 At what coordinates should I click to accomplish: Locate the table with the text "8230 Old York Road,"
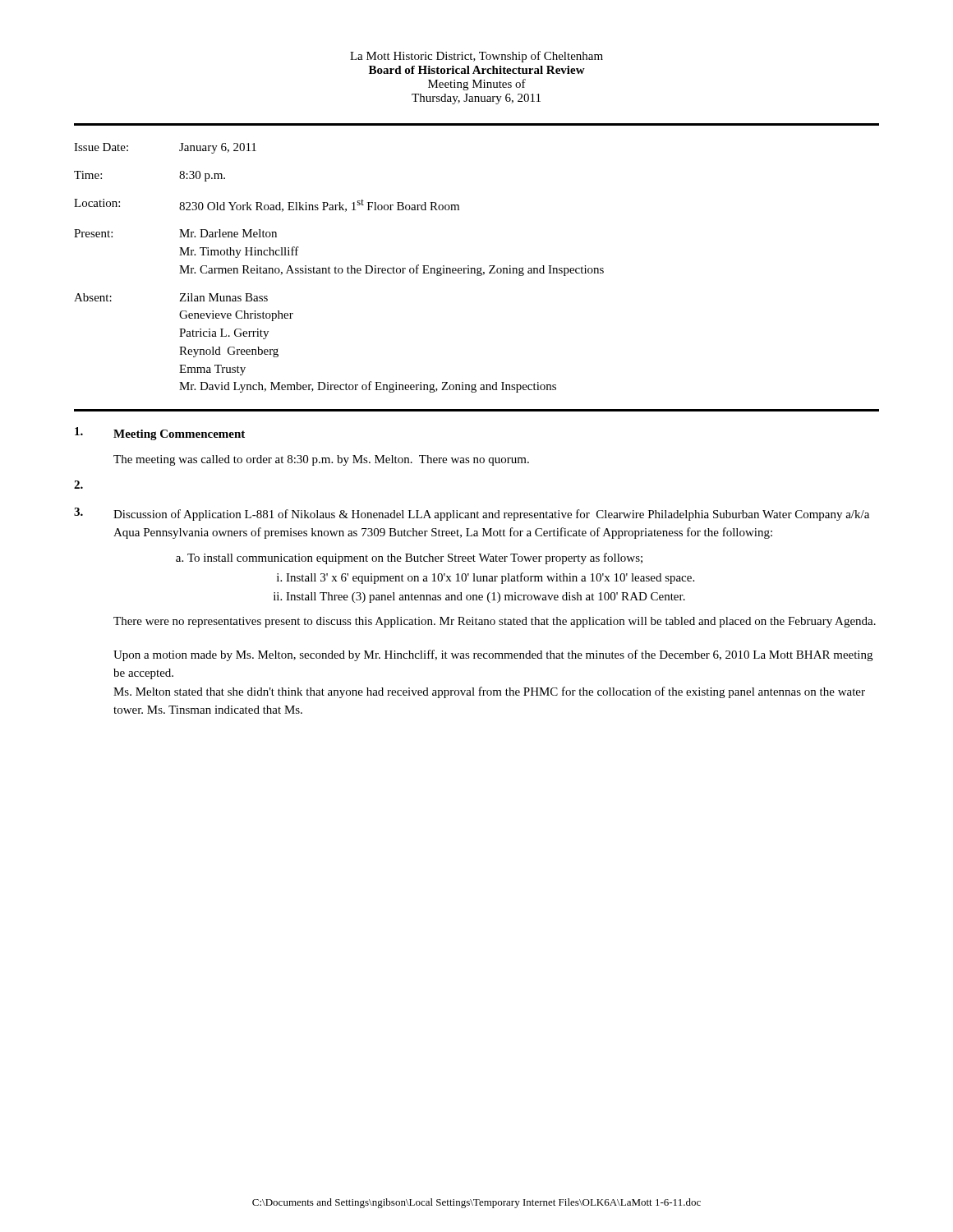coord(476,267)
